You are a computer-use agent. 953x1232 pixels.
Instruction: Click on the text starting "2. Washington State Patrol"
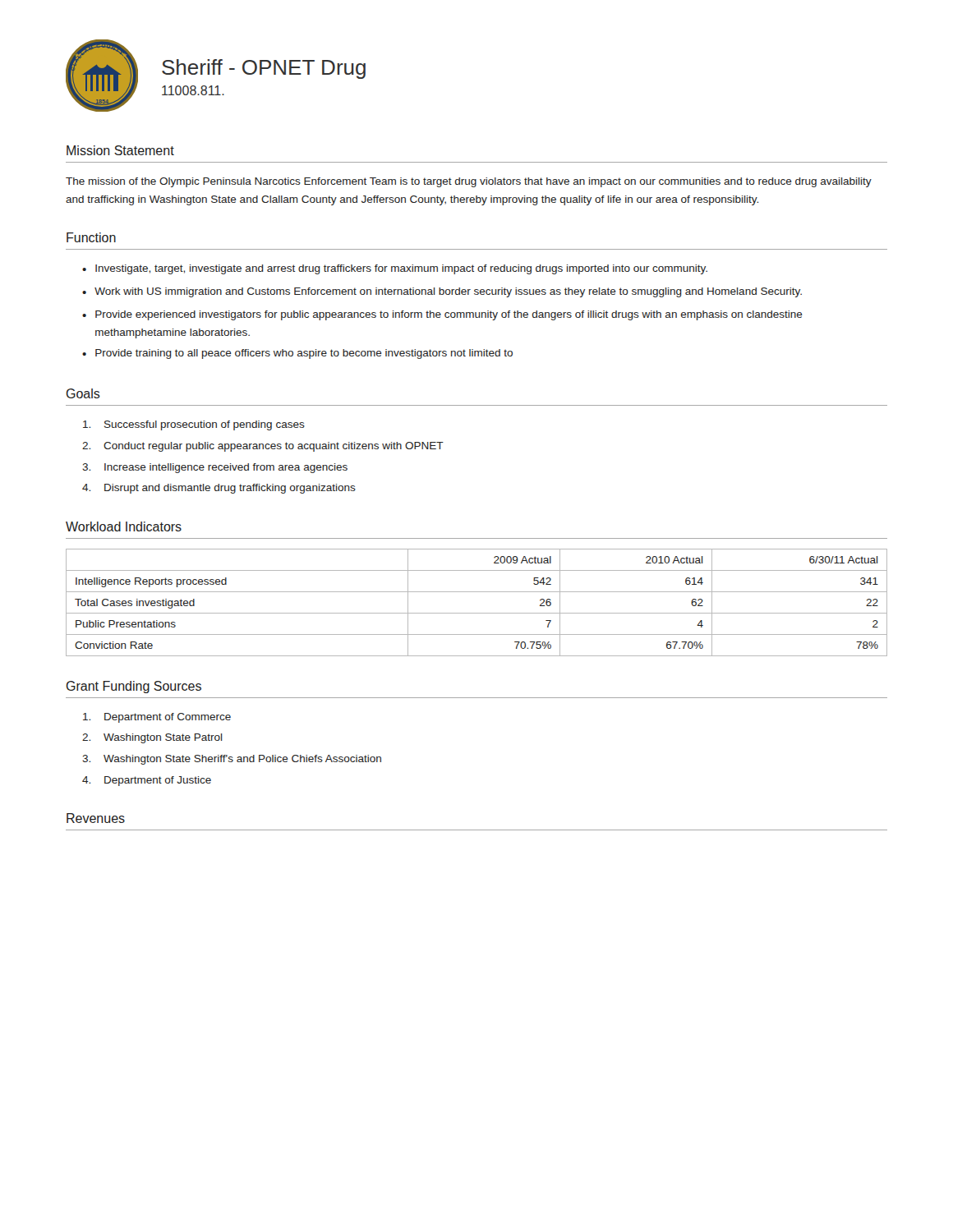click(x=152, y=738)
